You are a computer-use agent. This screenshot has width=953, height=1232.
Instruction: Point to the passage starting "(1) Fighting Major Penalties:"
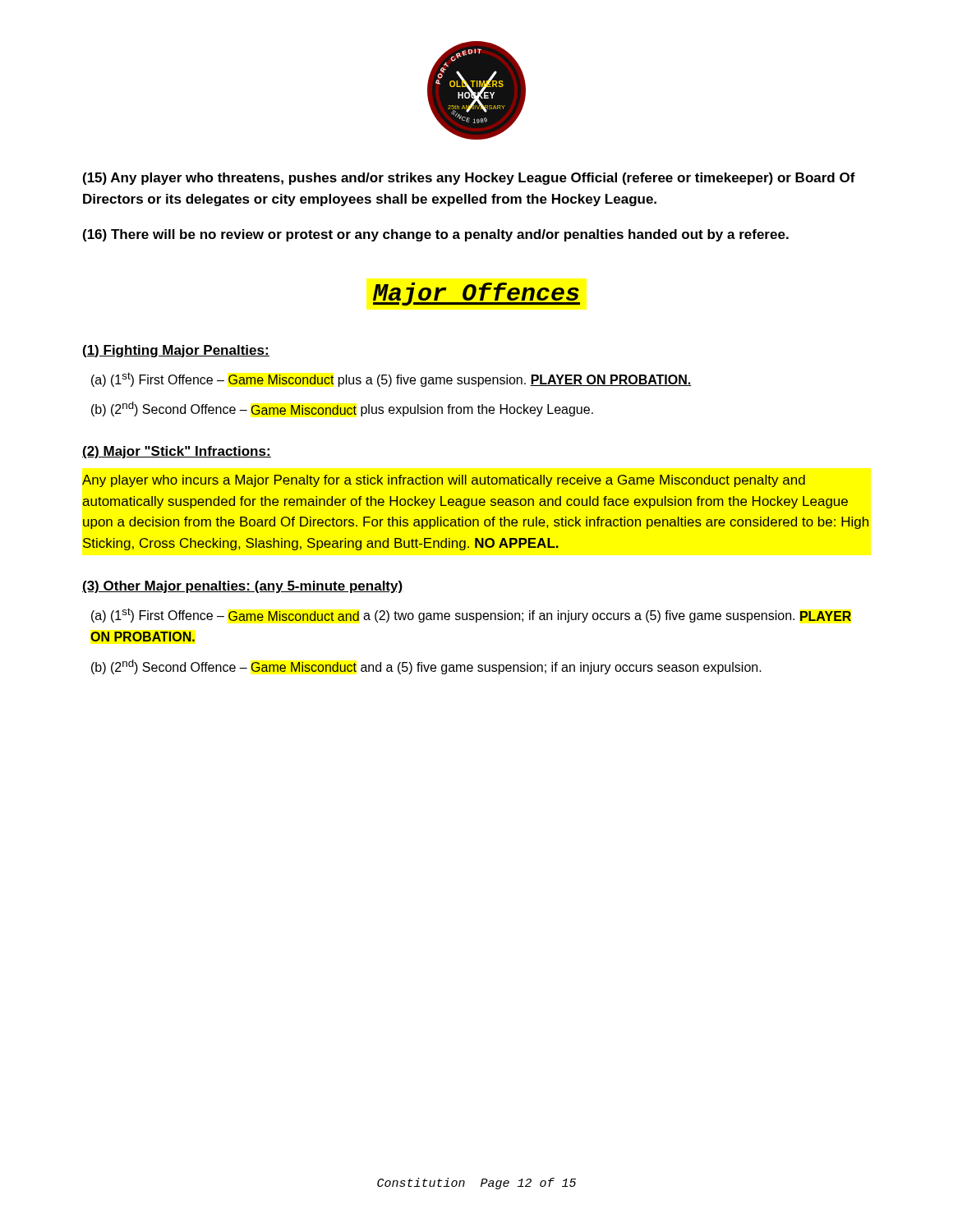click(176, 350)
